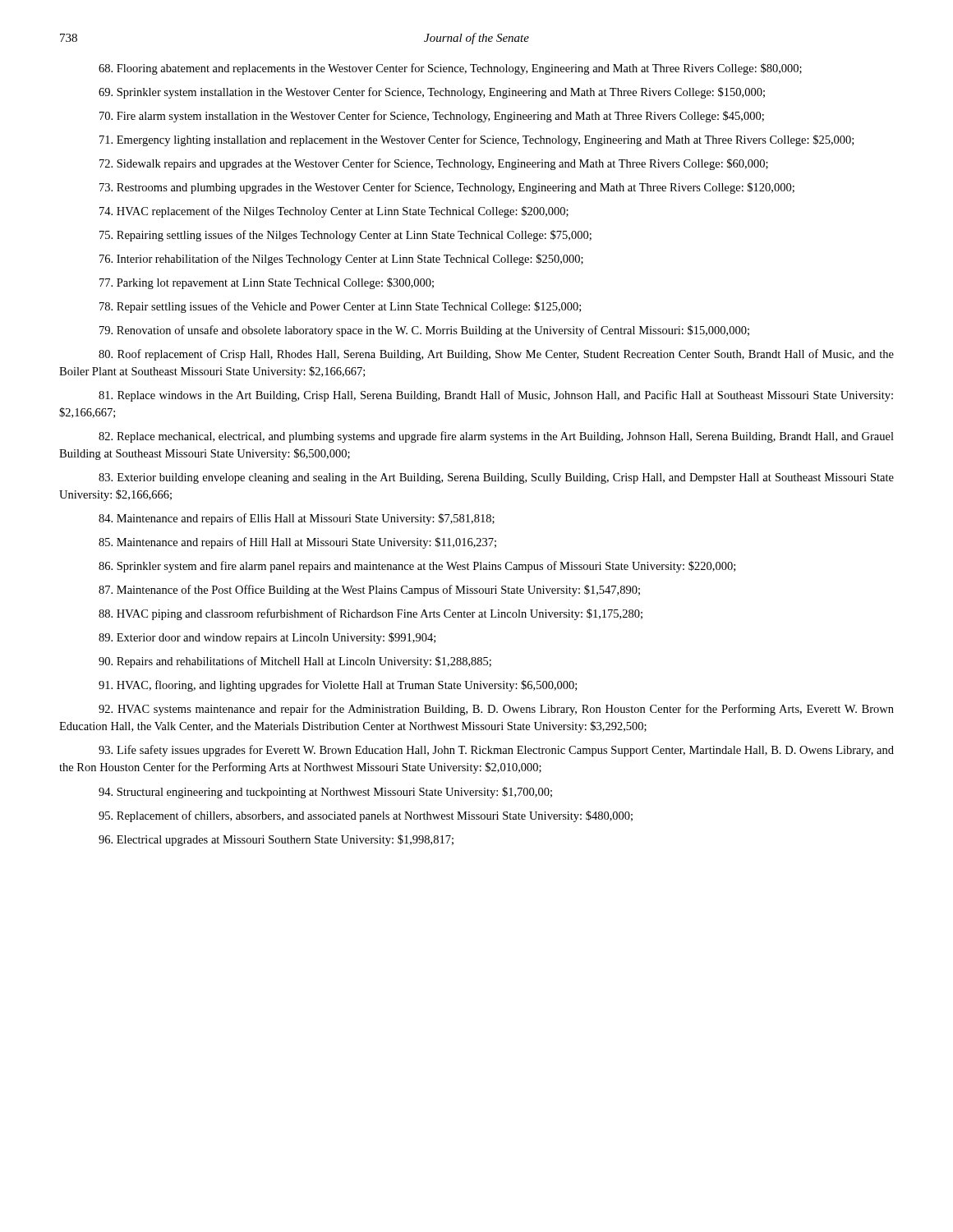Screen dimensions: 1232x953
Task: Select the list item with the text "84. Maintenance and repairs of Ellis"
Action: point(297,518)
